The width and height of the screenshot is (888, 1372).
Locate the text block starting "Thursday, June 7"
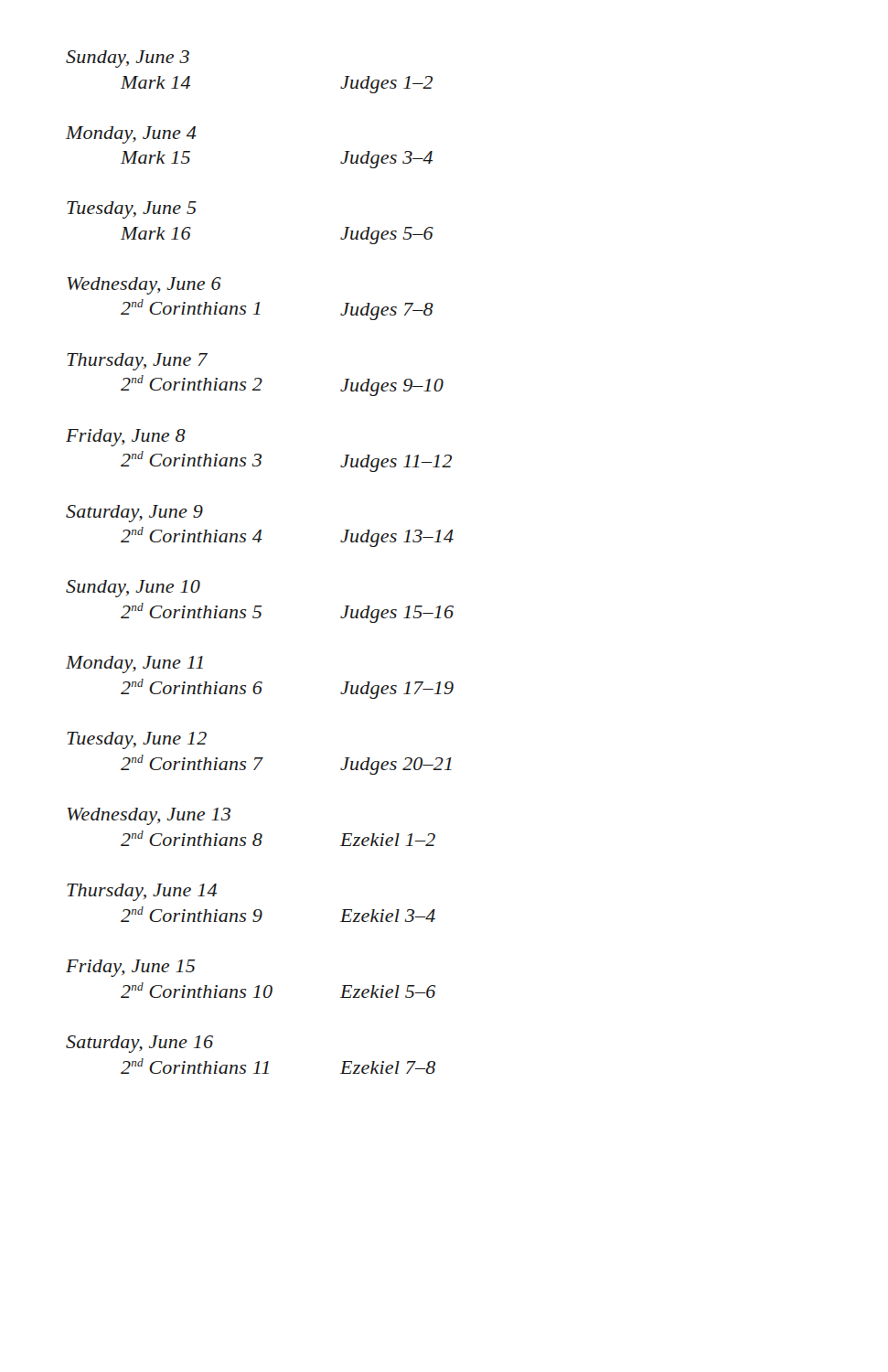click(137, 362)
